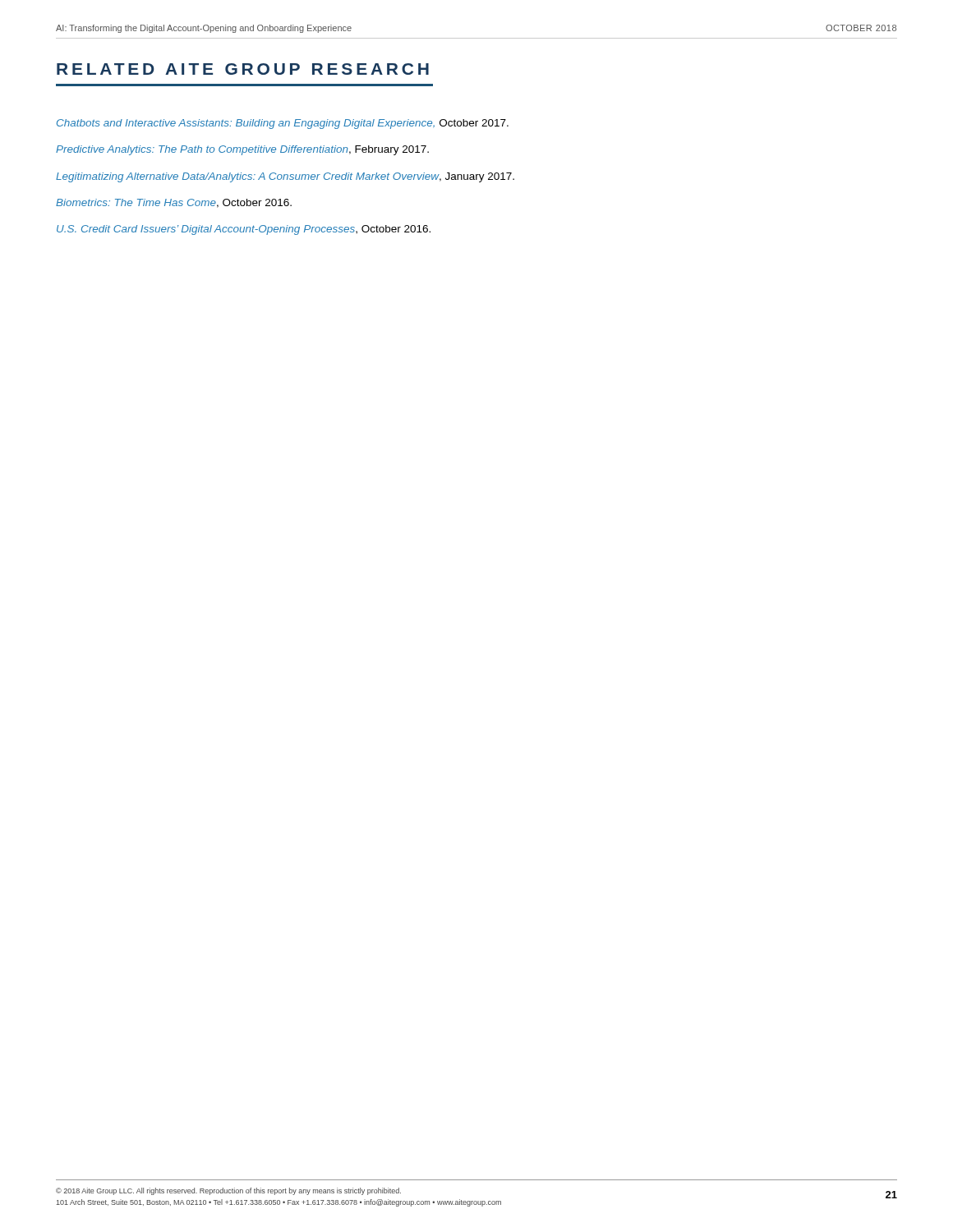The width and height of the screenshot is (953, 1232).
Task: Find the list item that says "Predictive Analytics: The Path to Competitive"
Action: (x=243, y=149)
